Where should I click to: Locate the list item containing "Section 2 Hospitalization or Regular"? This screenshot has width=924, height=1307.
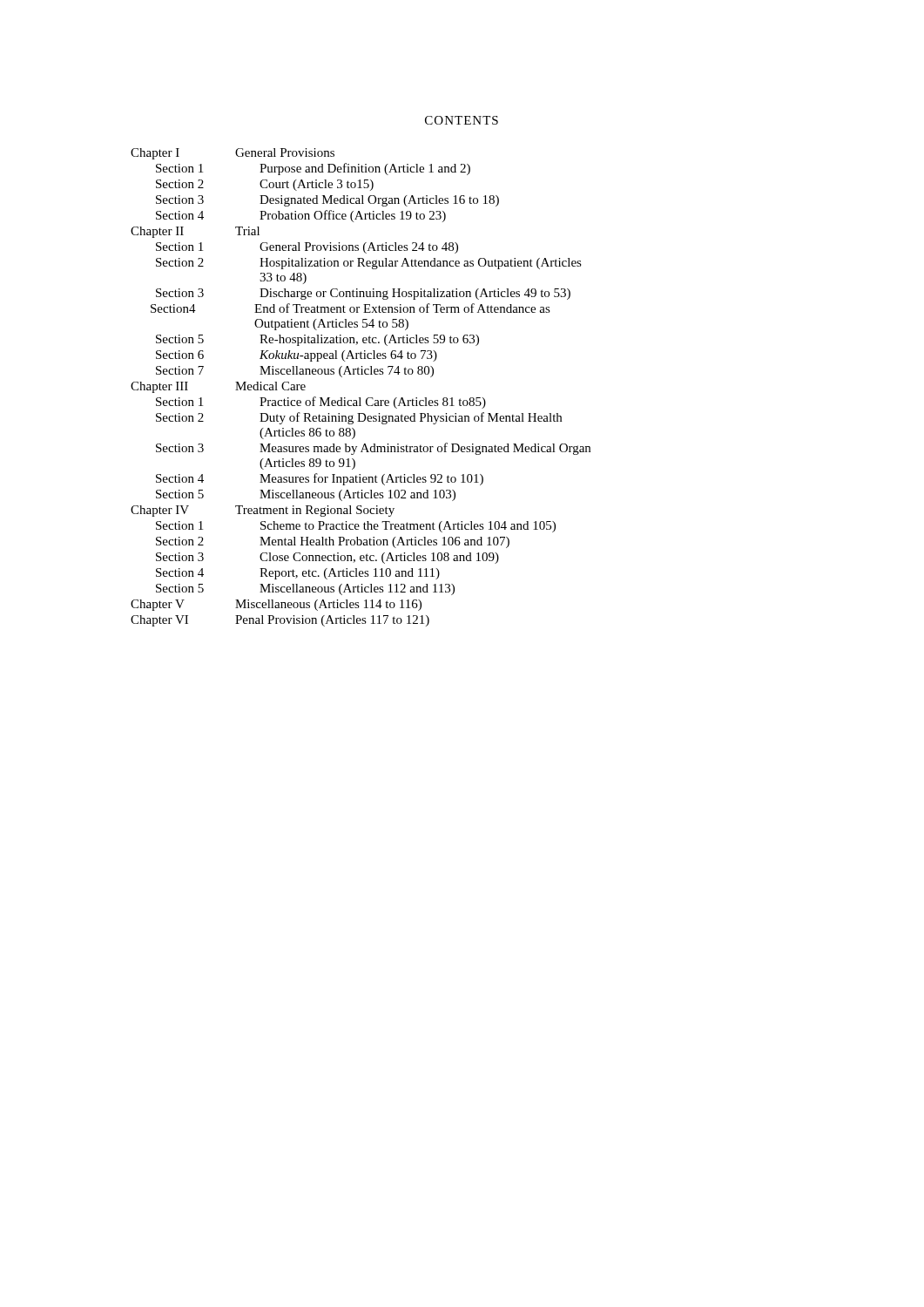click(x=356, y=270)
